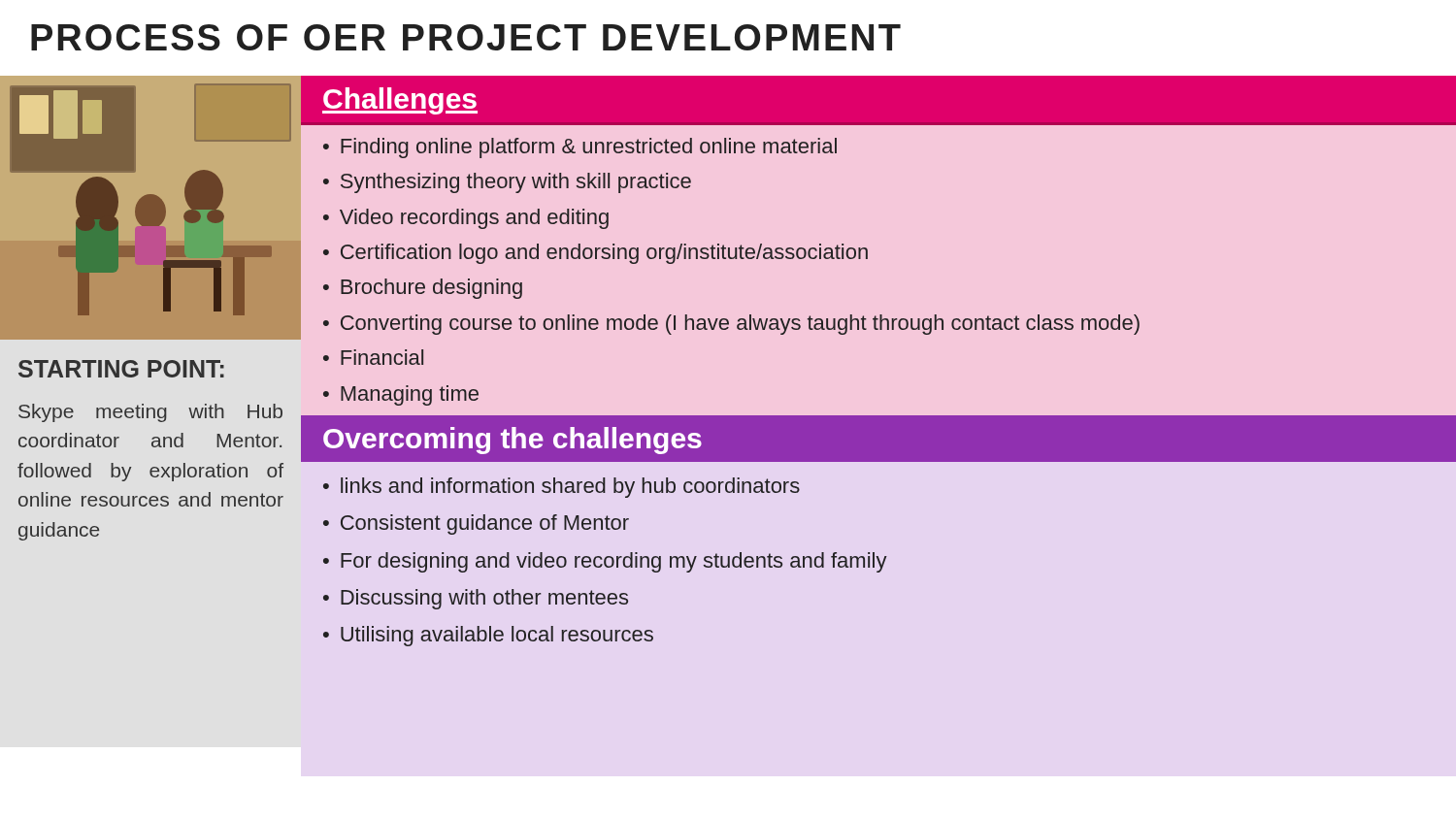The width and height of the screenshot is (1456, 819).
Task: Select the section header containing "Overcoming the challenges"
Action: point(512,438)
